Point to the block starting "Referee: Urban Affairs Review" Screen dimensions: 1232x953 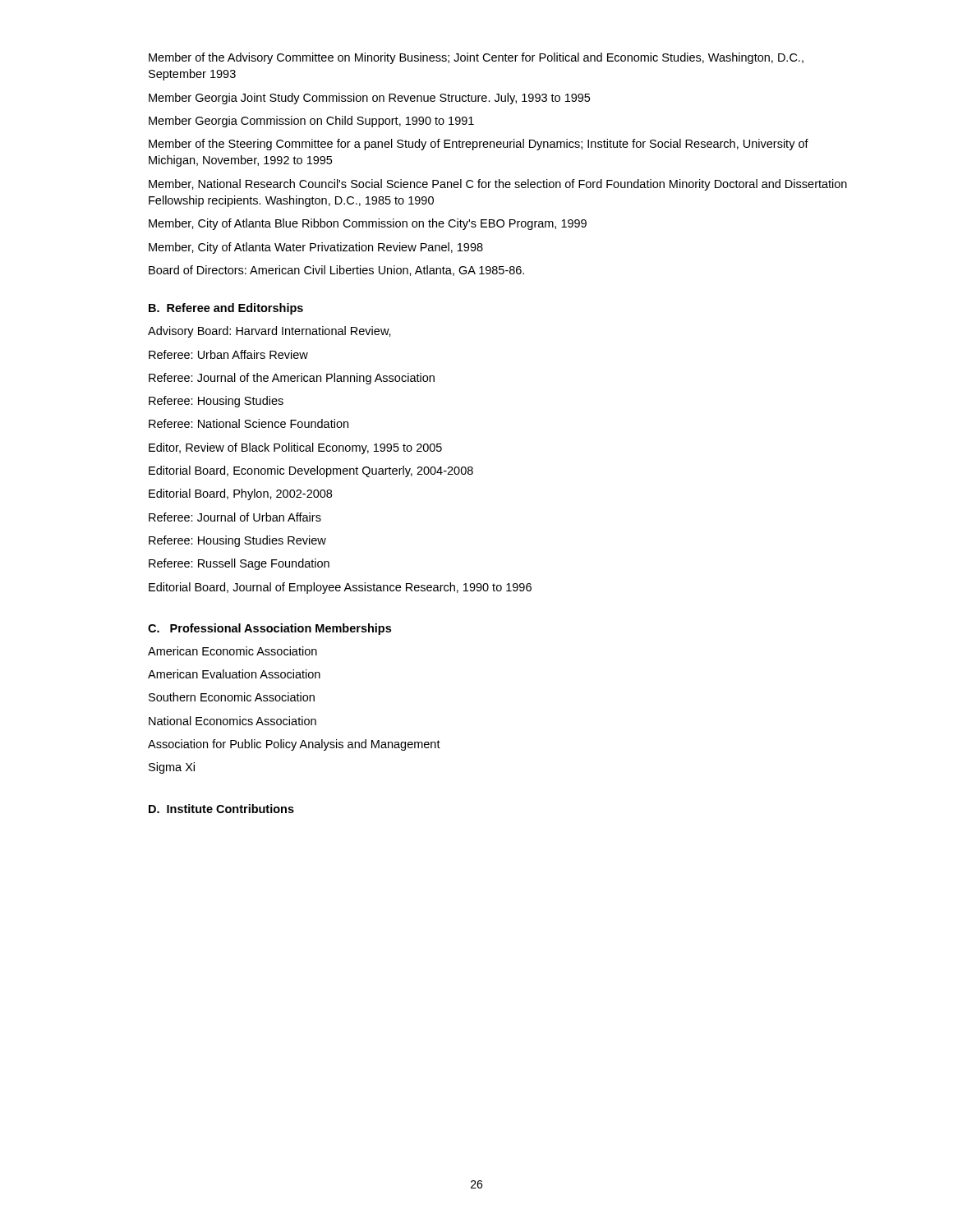coord(228,354)
